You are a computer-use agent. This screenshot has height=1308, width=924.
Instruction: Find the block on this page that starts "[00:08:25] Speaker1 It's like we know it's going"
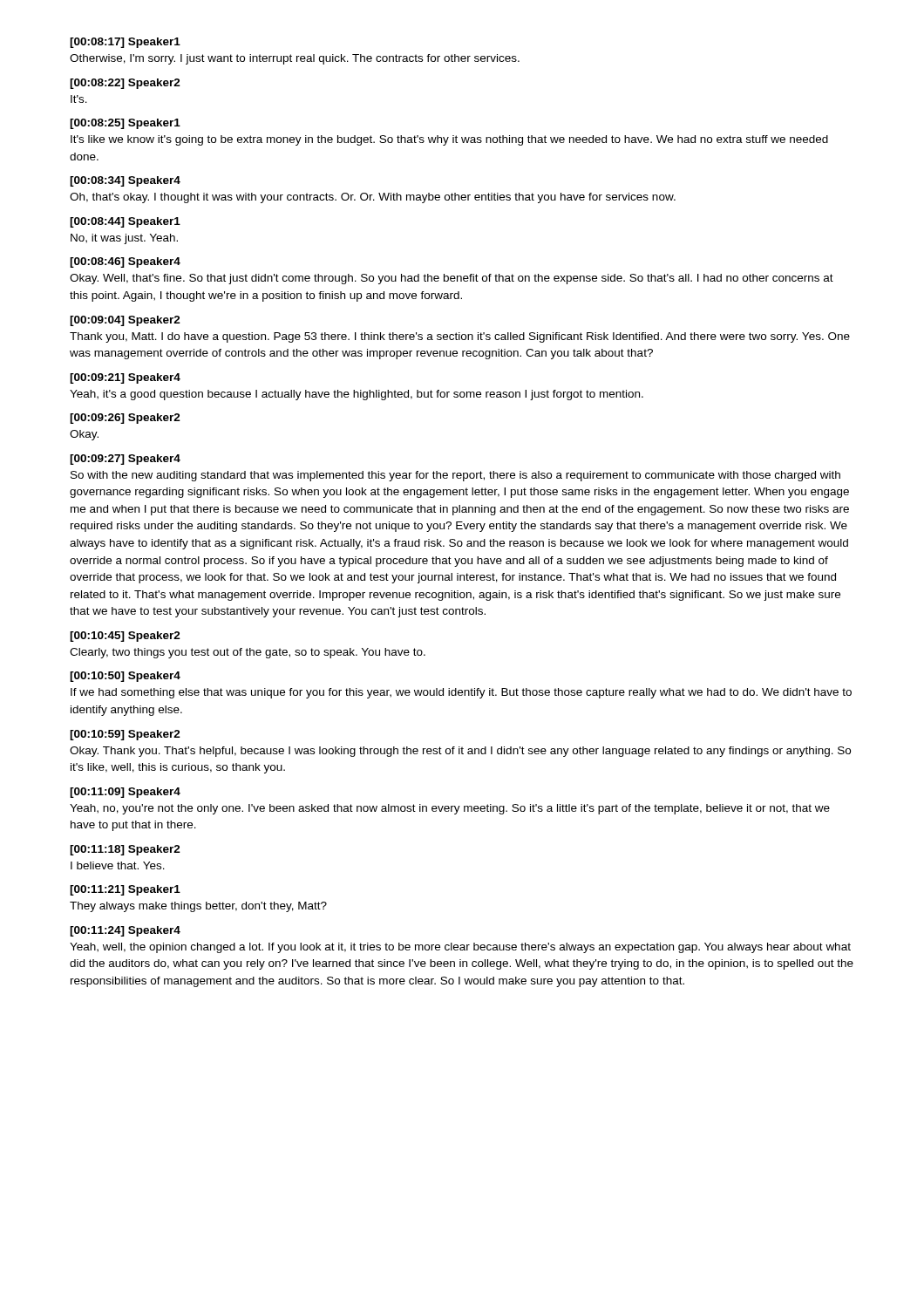pyautogui.click(x=462, y=141)
